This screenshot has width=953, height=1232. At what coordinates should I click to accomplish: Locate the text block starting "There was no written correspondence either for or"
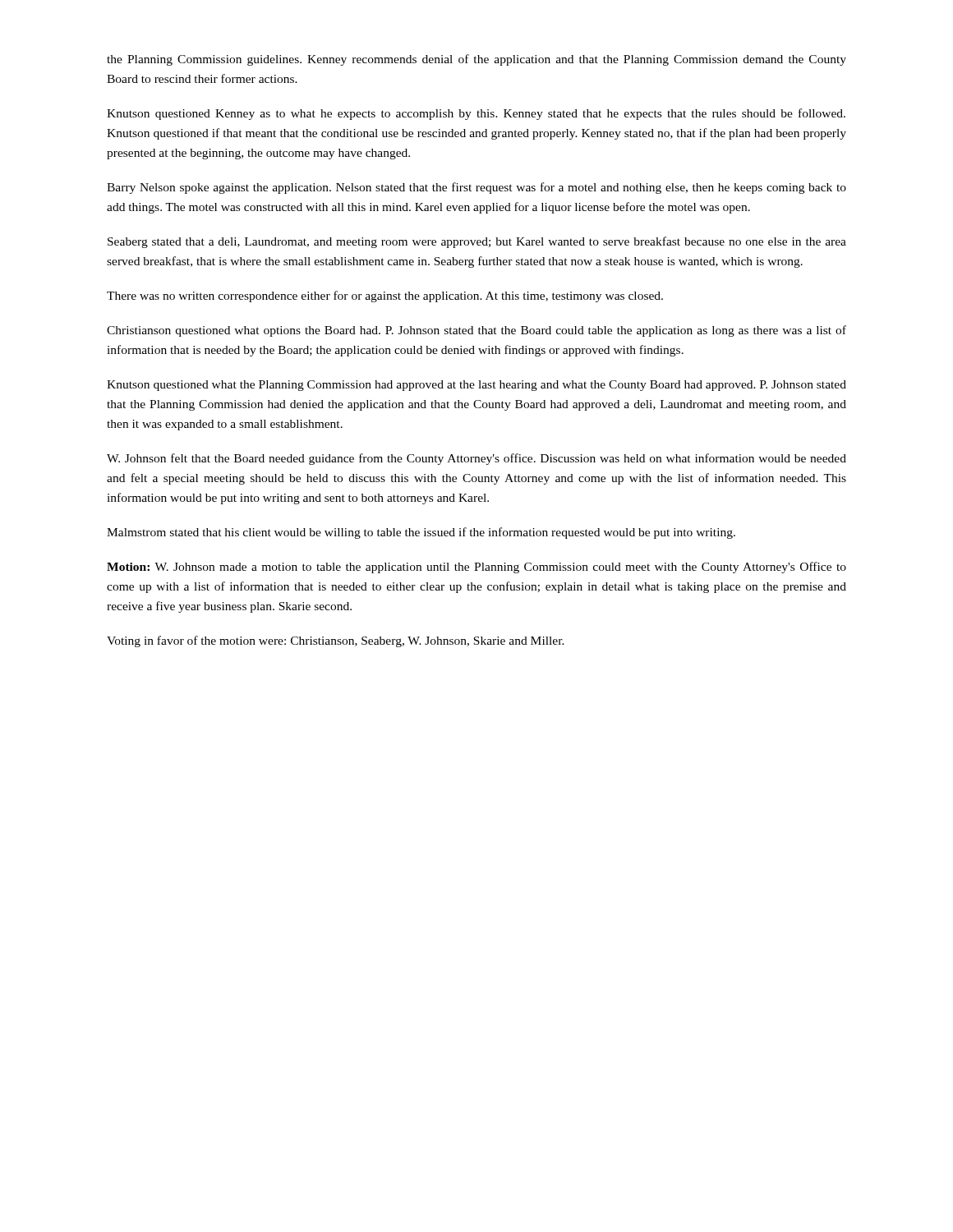385,295
